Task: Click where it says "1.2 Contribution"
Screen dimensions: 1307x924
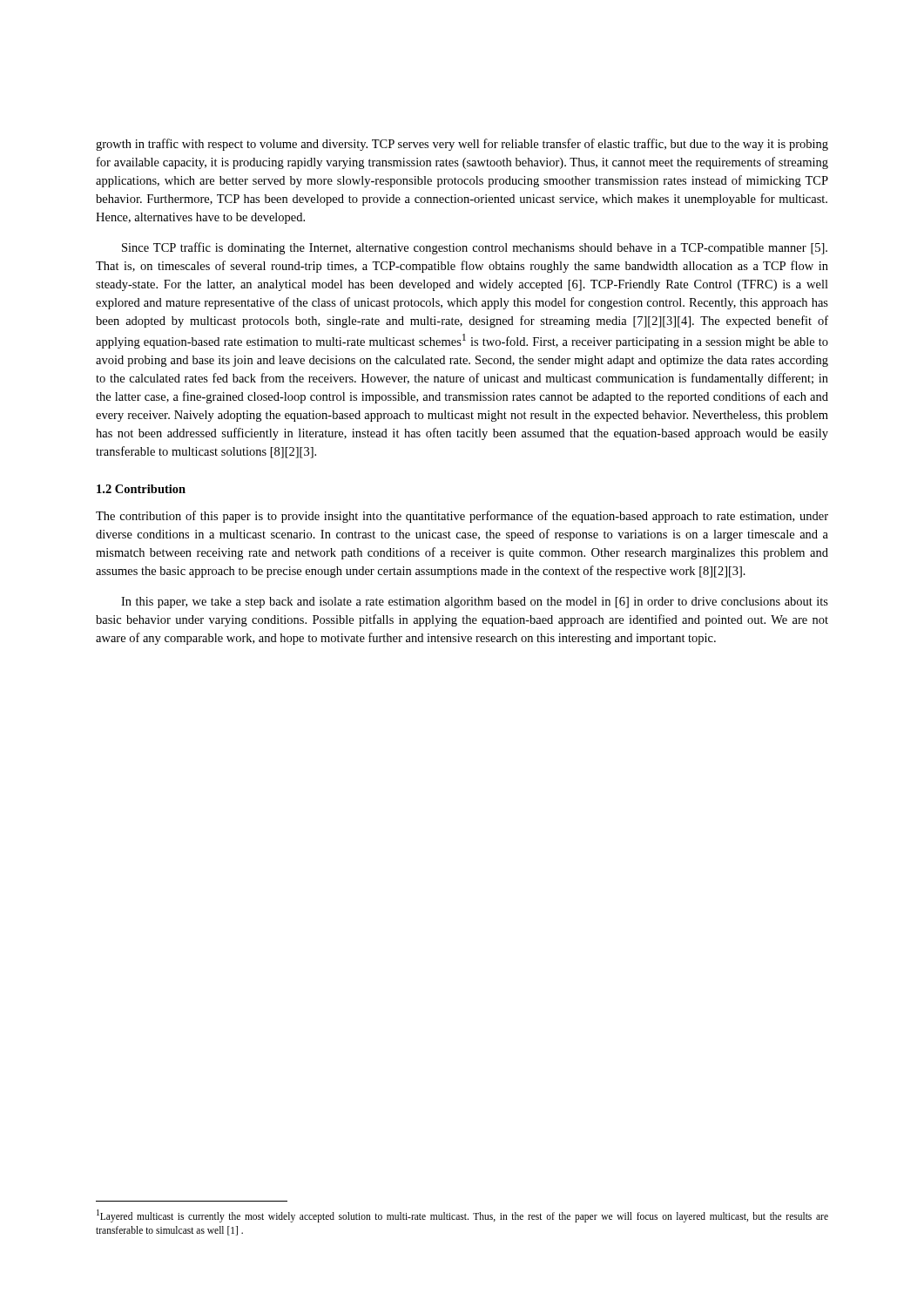Action: tap(141, 489)
